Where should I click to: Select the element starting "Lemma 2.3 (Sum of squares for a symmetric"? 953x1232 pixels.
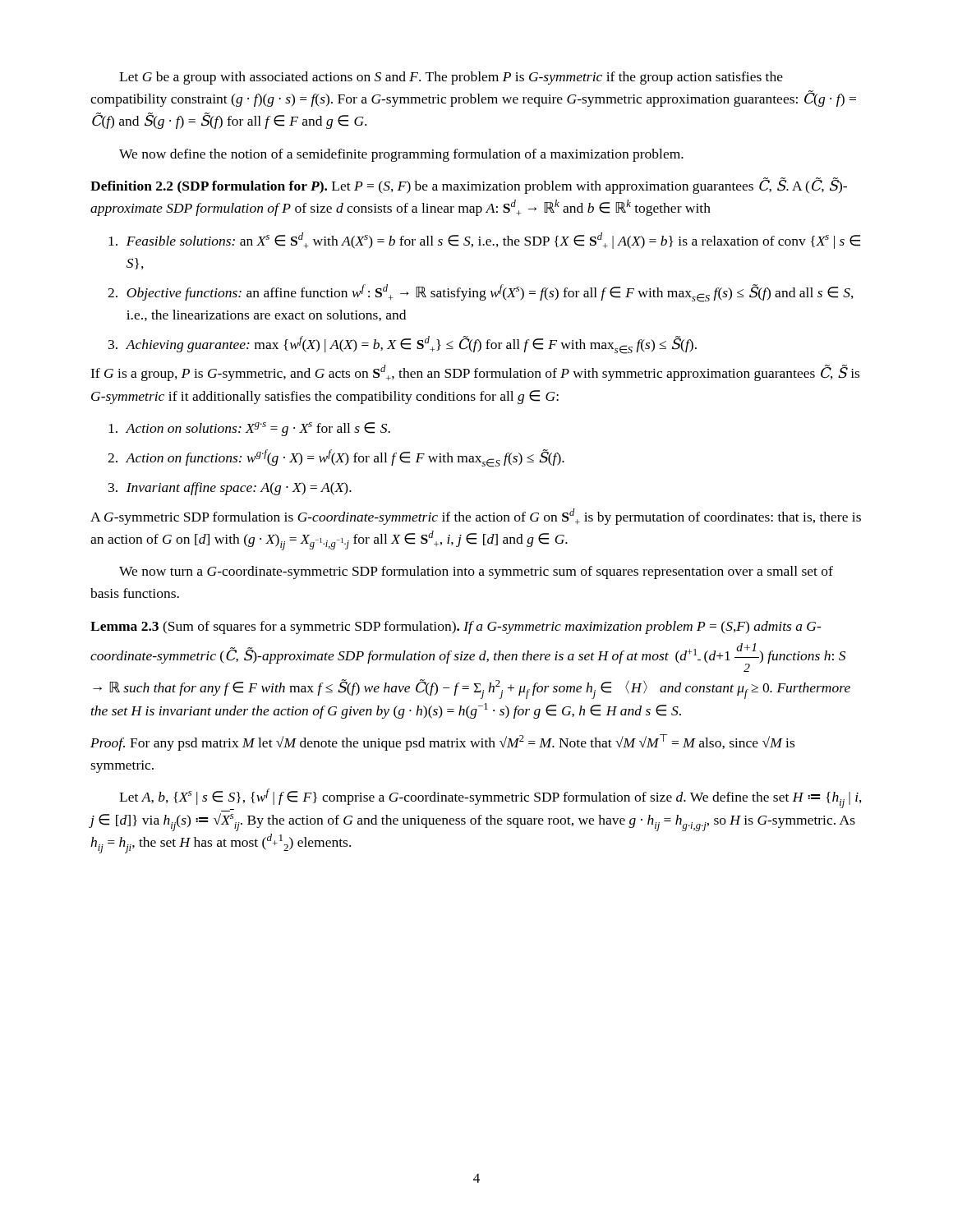(476, 668)
